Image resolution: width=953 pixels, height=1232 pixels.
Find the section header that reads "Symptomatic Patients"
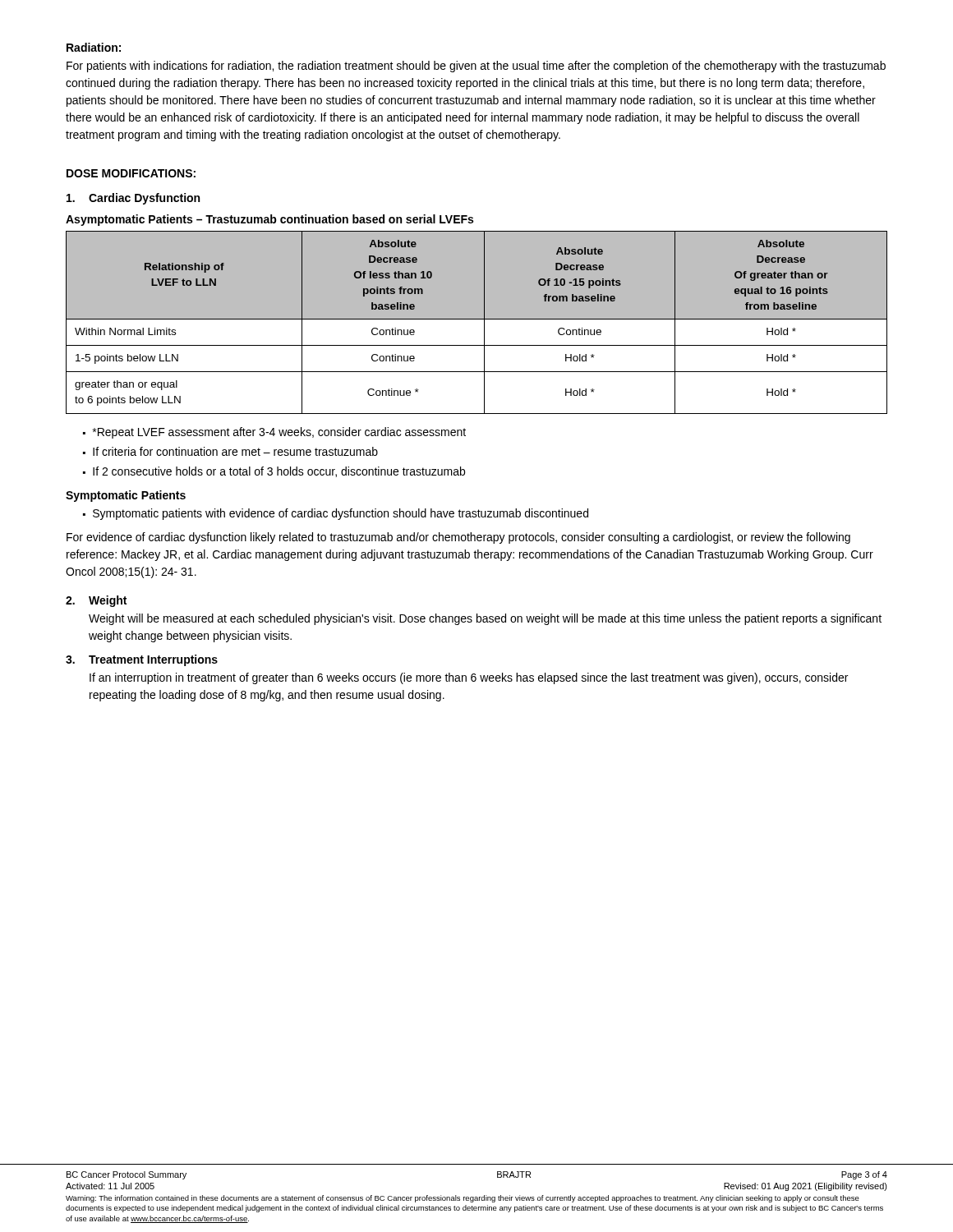[126, 495]
